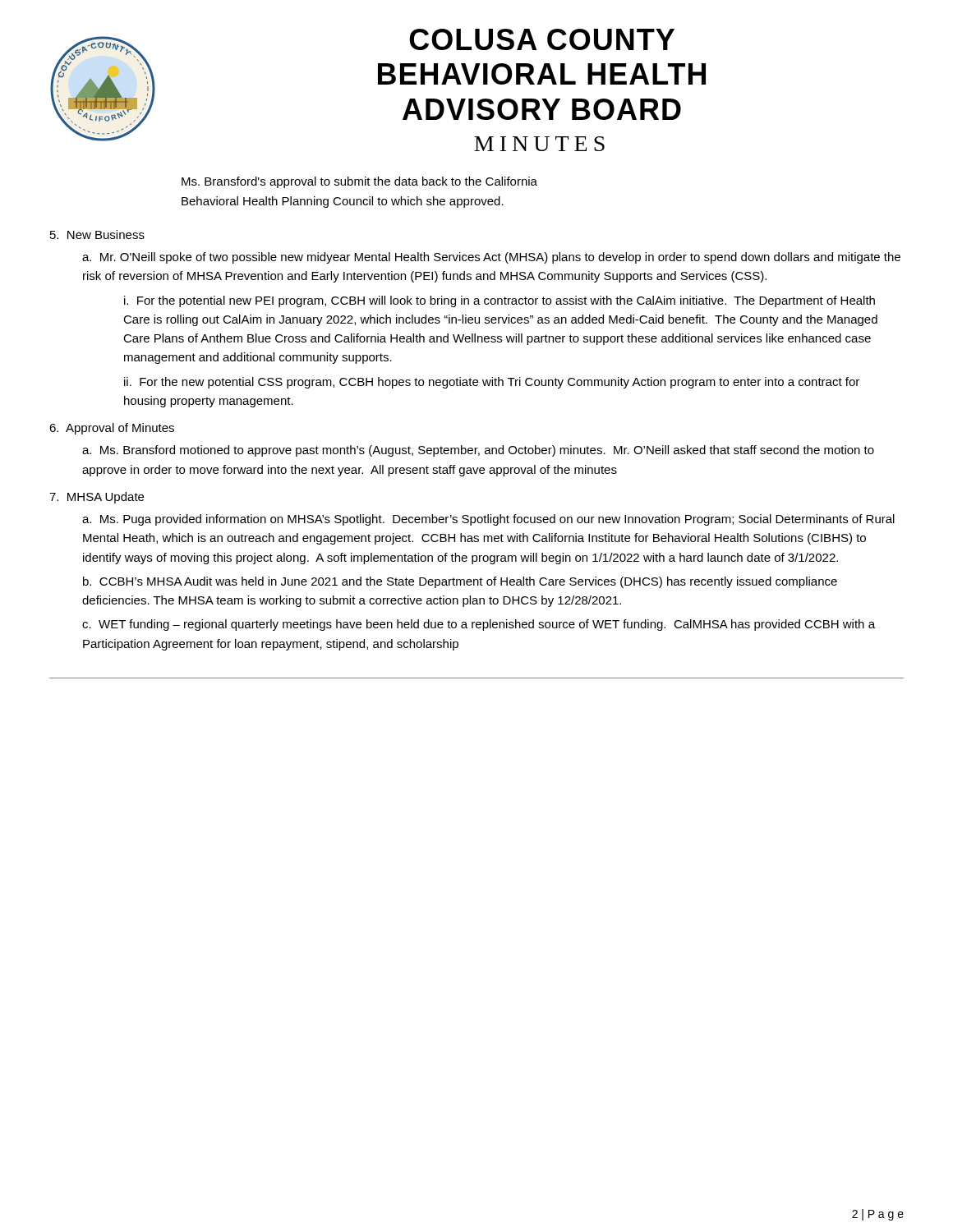The height and width of the screenshot is (1232, 953).
Task: Click on the text block starting "i. For the"
Action: (x=501, y=329)
